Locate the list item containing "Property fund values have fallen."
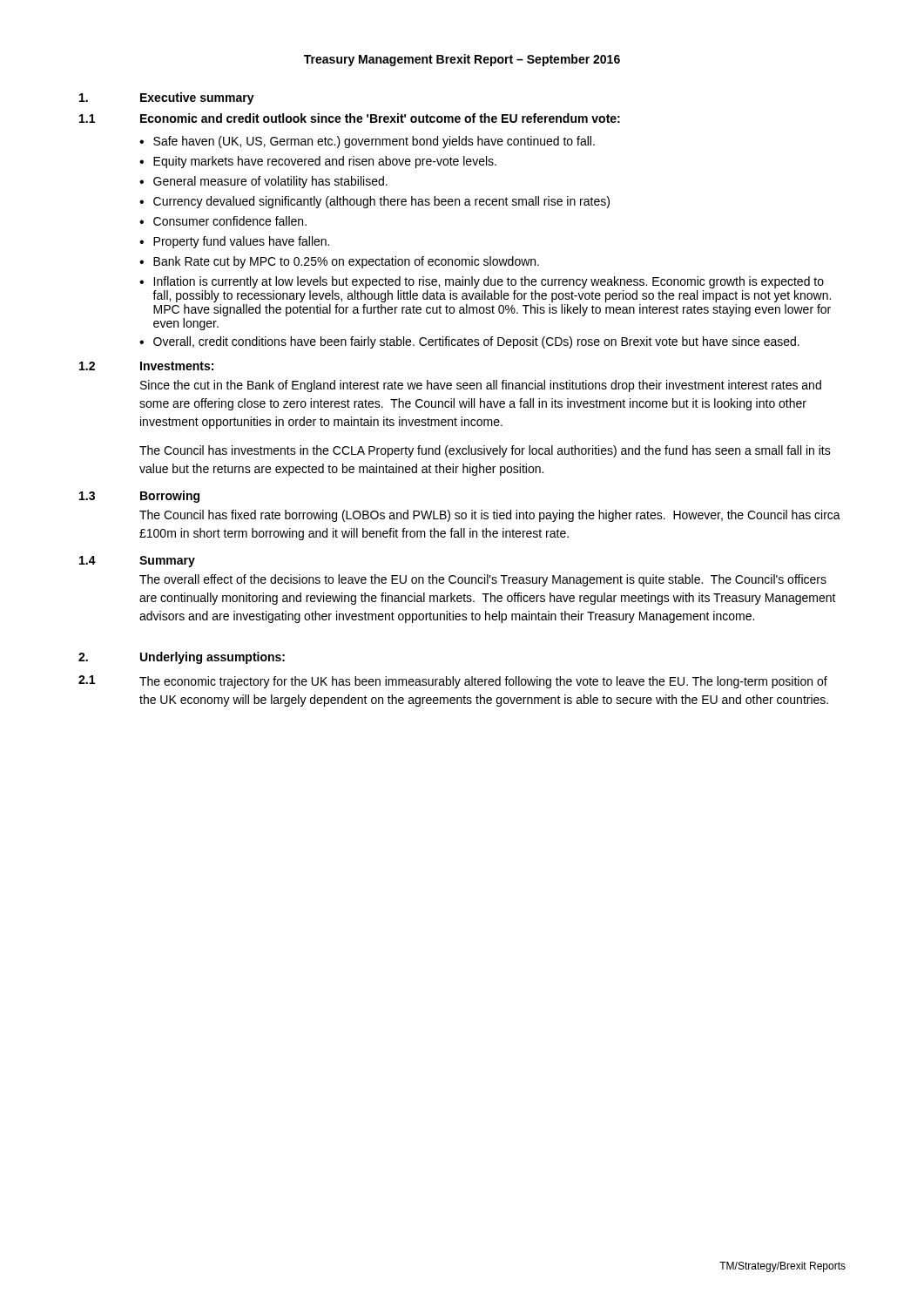This screenshot has height=1307, width=924. click(242, 241)
